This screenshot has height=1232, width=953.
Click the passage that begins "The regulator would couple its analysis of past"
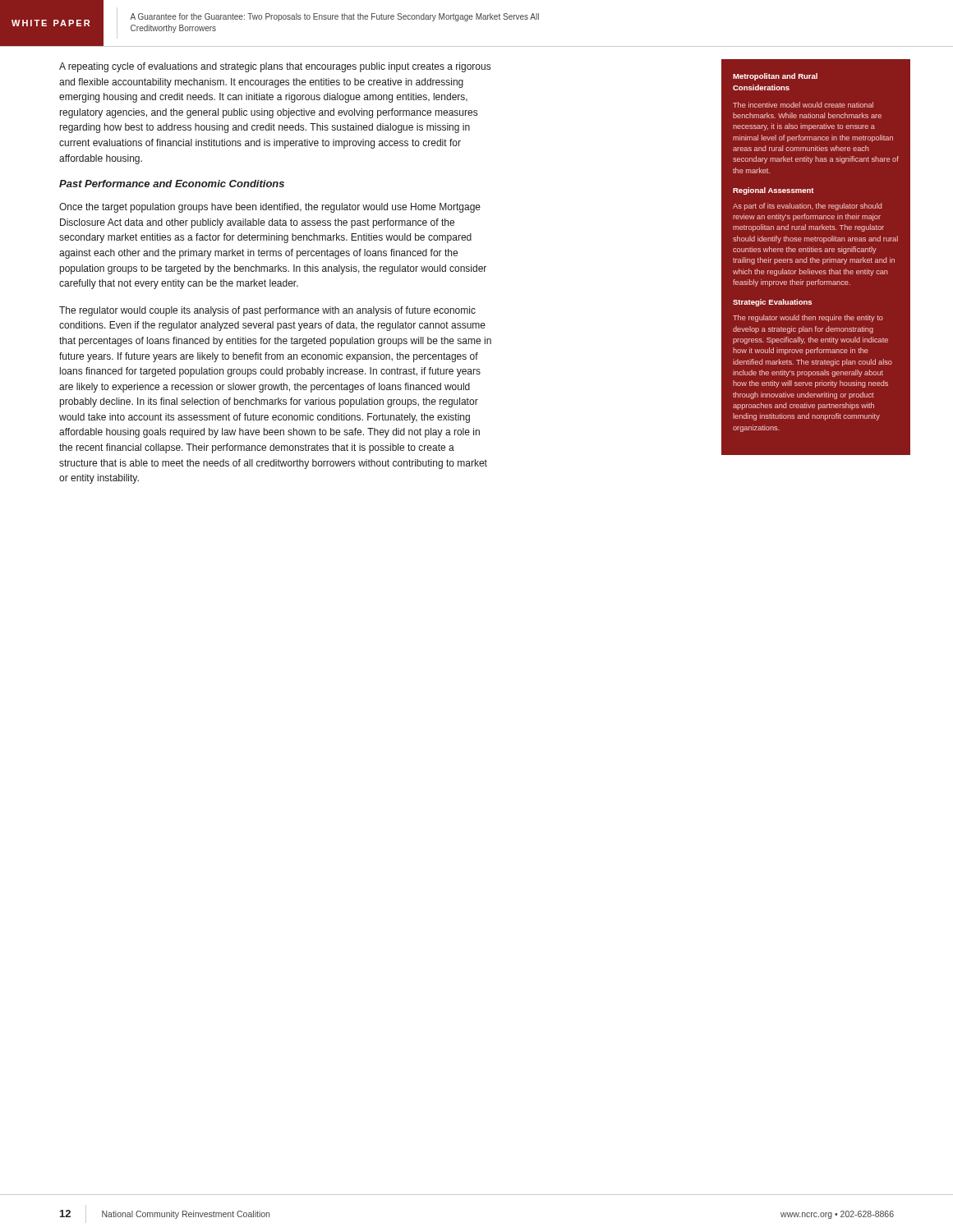click(277, 394)
